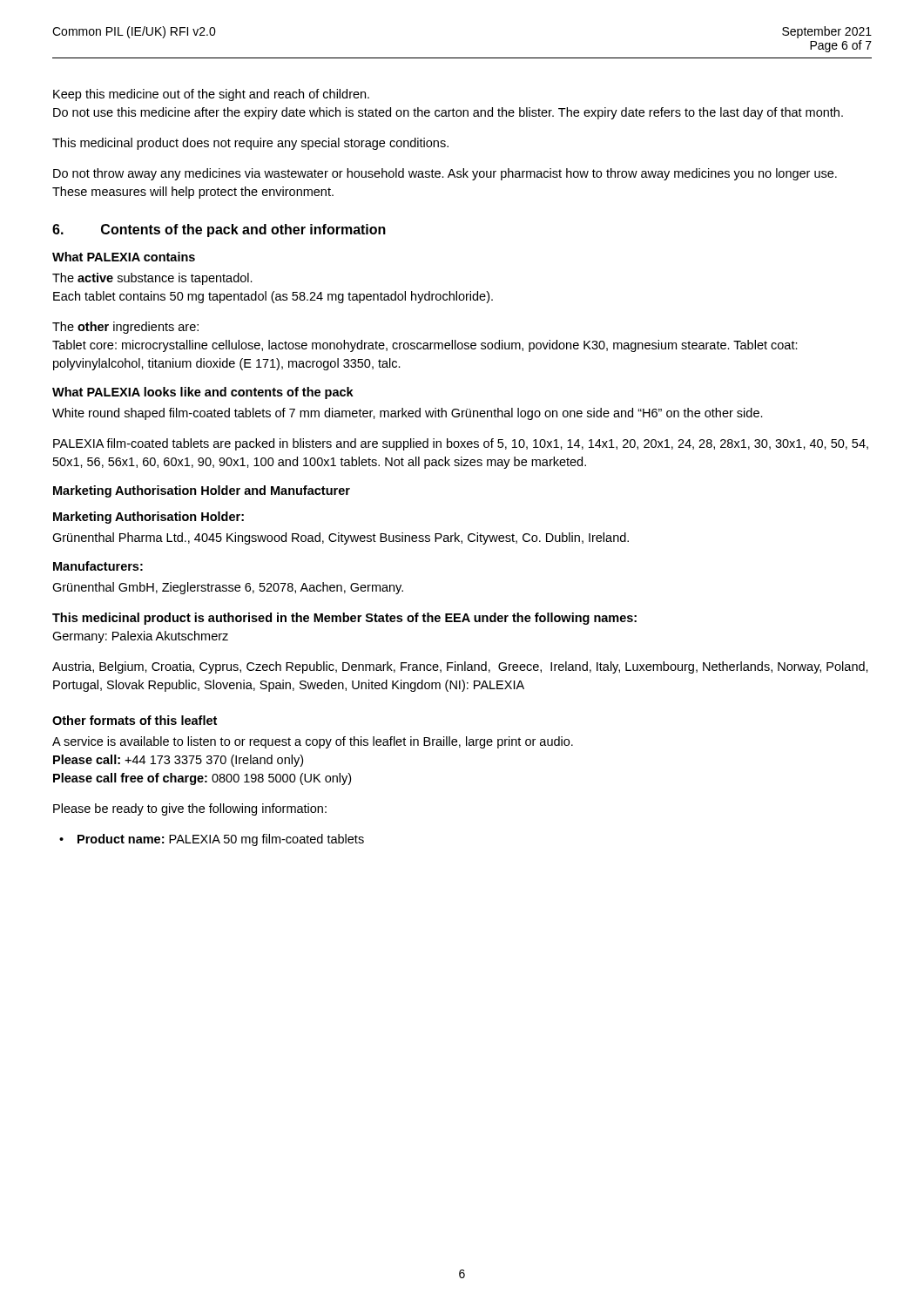Viewport: 924px width, 1307px height.
Task: Locate the region starting "A service is available to listen"
Action: pos(313,760)
